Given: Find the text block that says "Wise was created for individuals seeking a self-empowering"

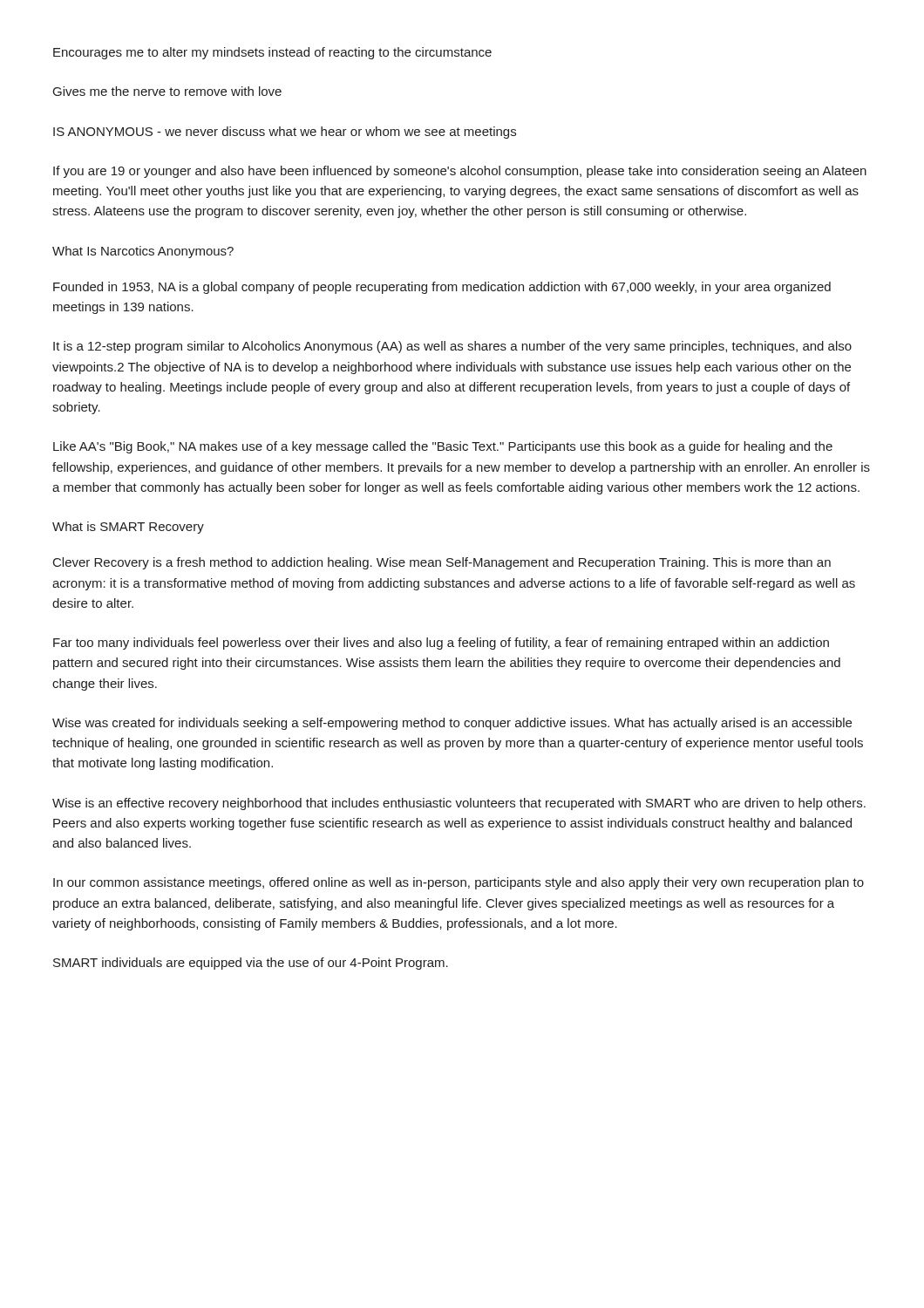Looking at the screenshot, I should tap(458, 742).
